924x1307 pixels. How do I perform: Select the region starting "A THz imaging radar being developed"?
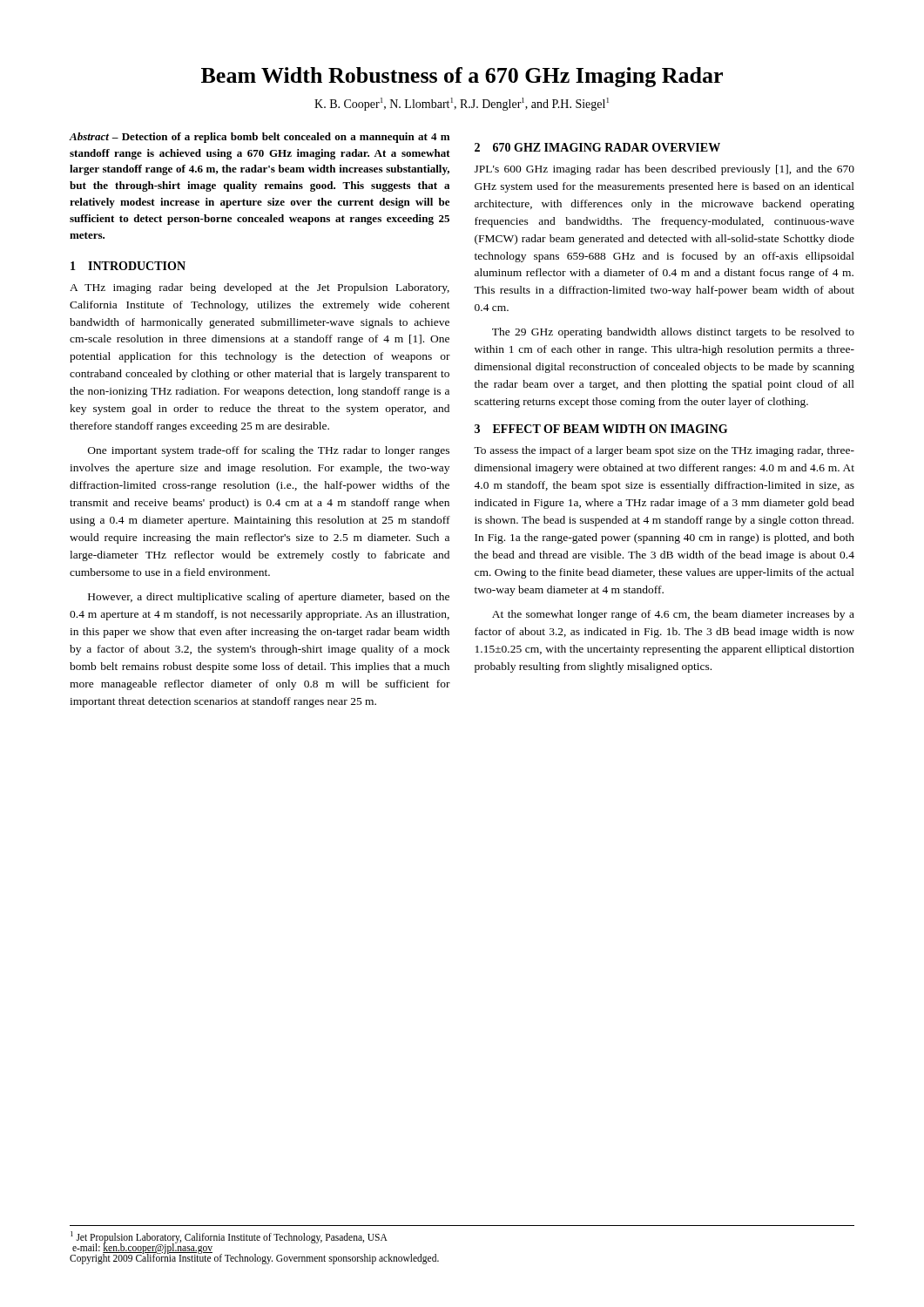click(260, 494)
